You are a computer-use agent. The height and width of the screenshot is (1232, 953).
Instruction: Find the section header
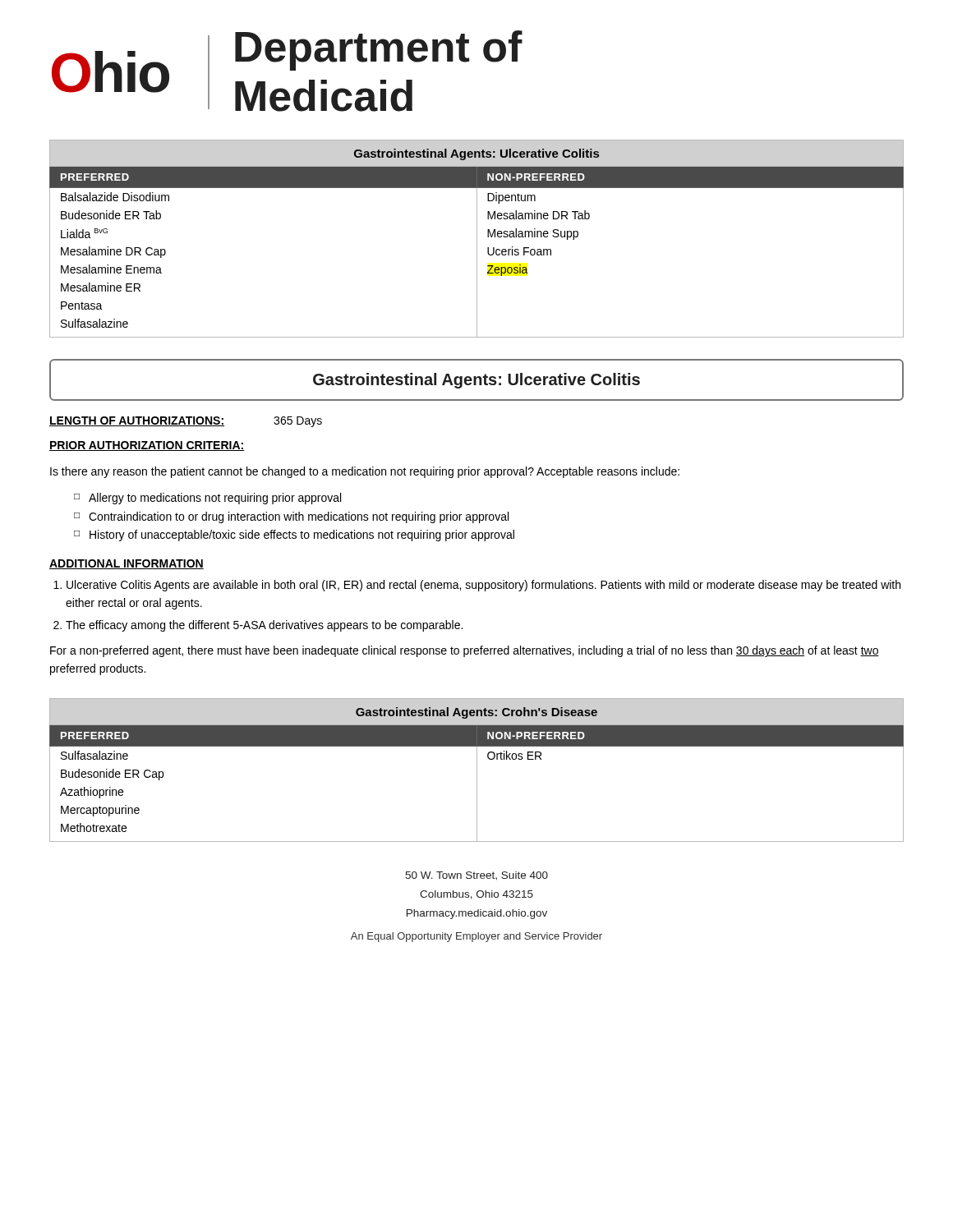pyautogui.click(x=476, y=380)
